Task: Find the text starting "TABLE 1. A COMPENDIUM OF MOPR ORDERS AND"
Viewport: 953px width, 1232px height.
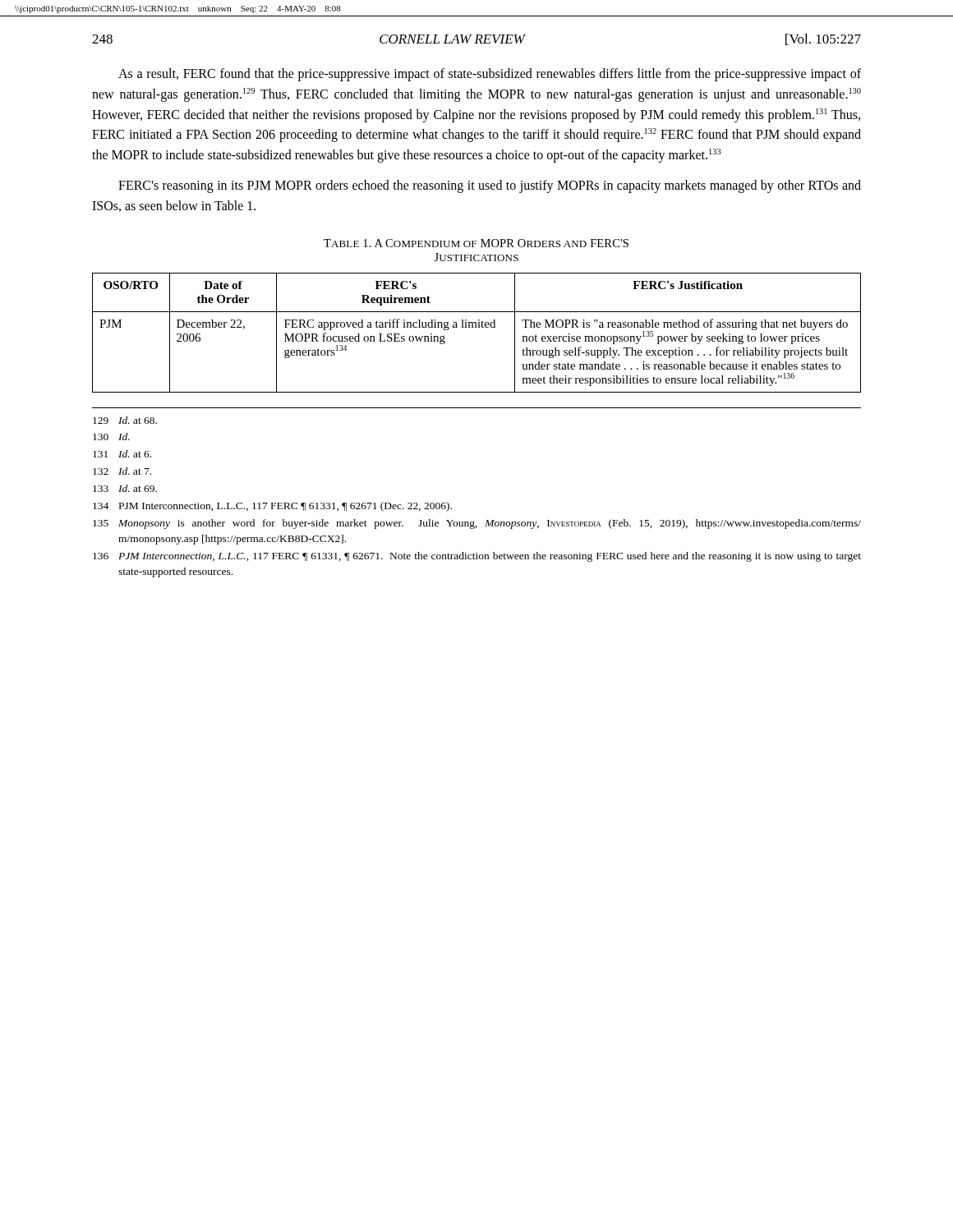Action: [x=476, y=250]
